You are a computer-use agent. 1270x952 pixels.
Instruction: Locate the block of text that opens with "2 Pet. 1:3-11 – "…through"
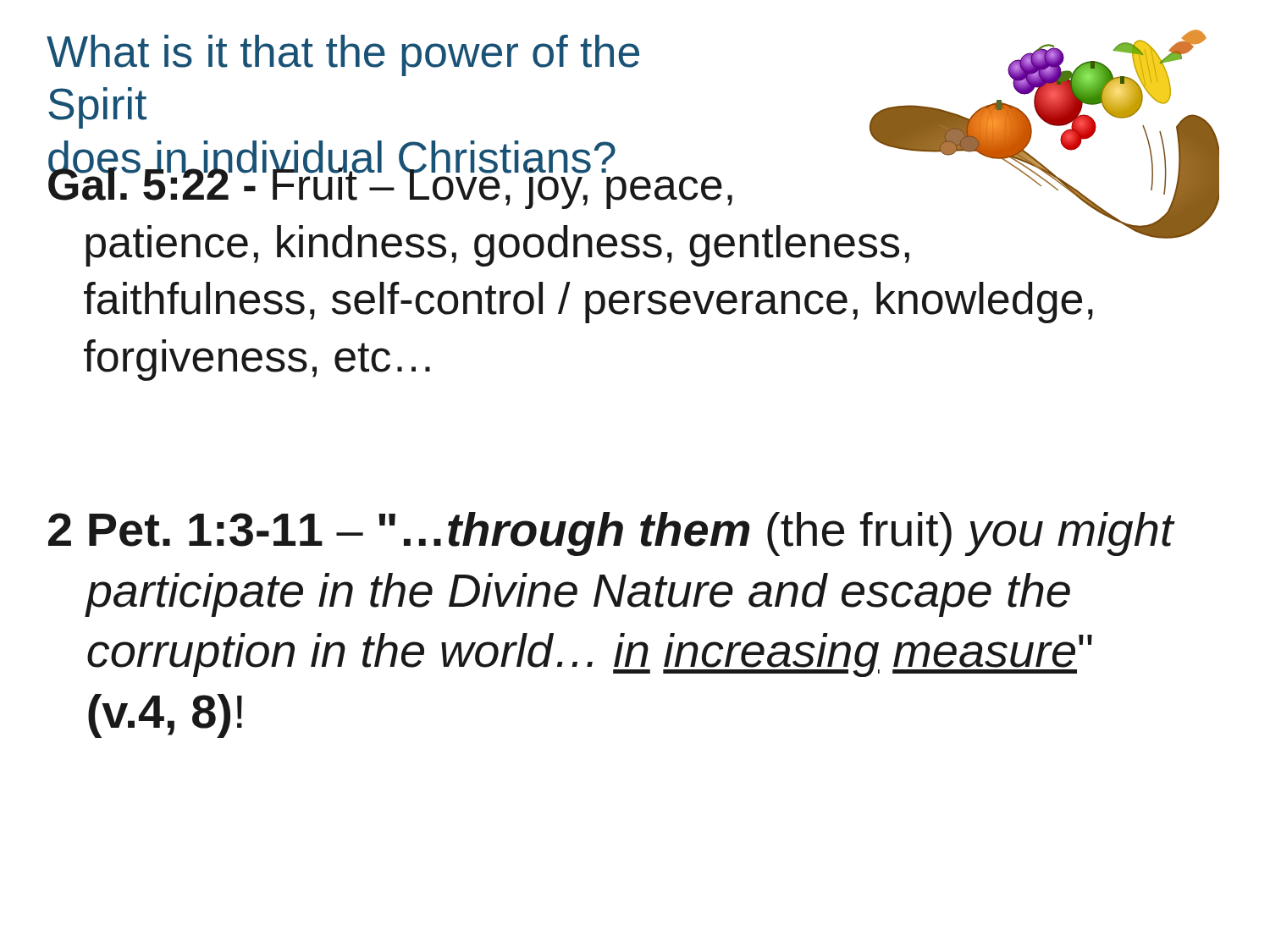tap(631, 621)
